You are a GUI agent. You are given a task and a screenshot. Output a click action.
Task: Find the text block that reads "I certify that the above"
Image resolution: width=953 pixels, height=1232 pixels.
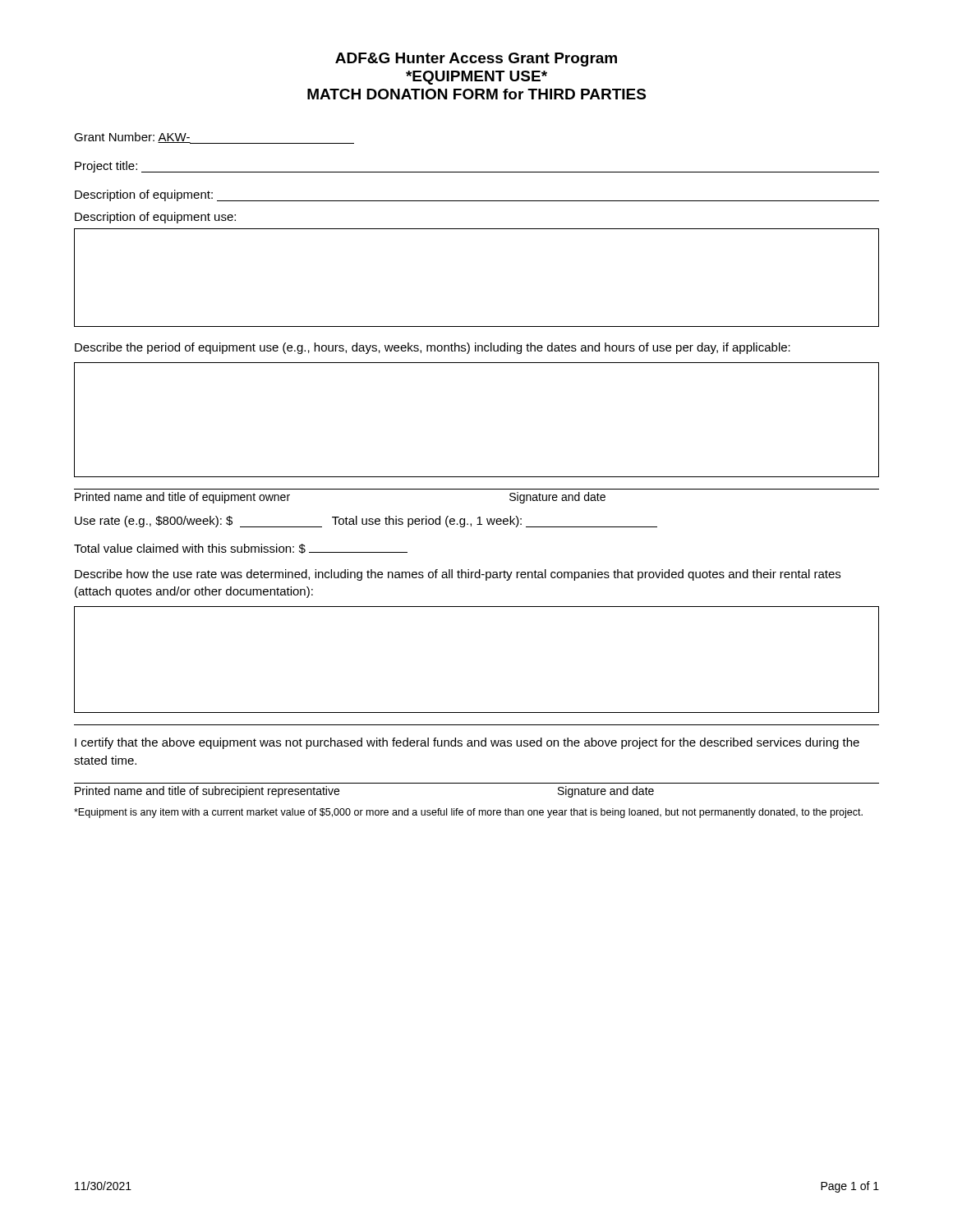(x=467, y=751)
